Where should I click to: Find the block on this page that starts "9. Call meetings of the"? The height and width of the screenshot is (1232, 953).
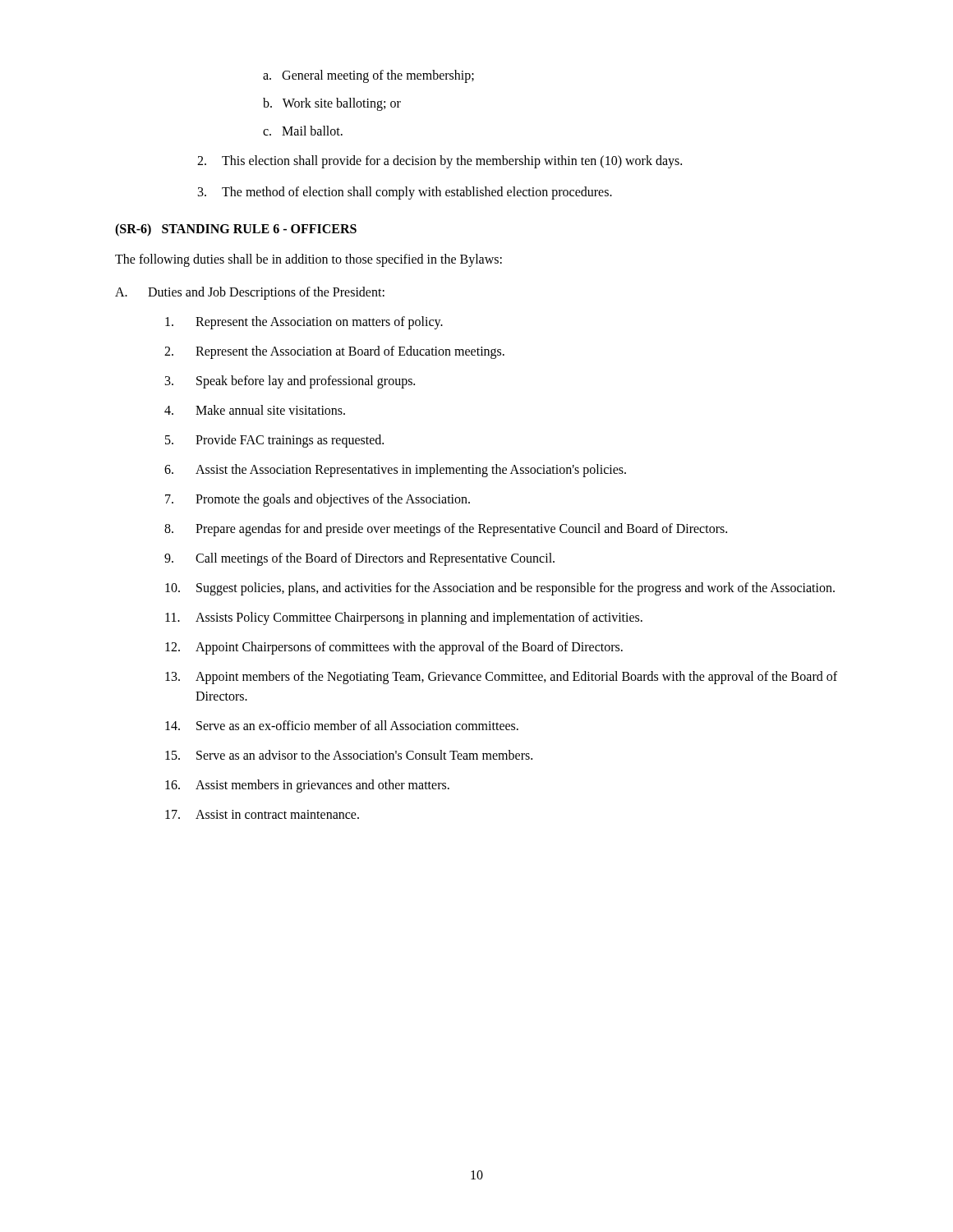point(501,558)
